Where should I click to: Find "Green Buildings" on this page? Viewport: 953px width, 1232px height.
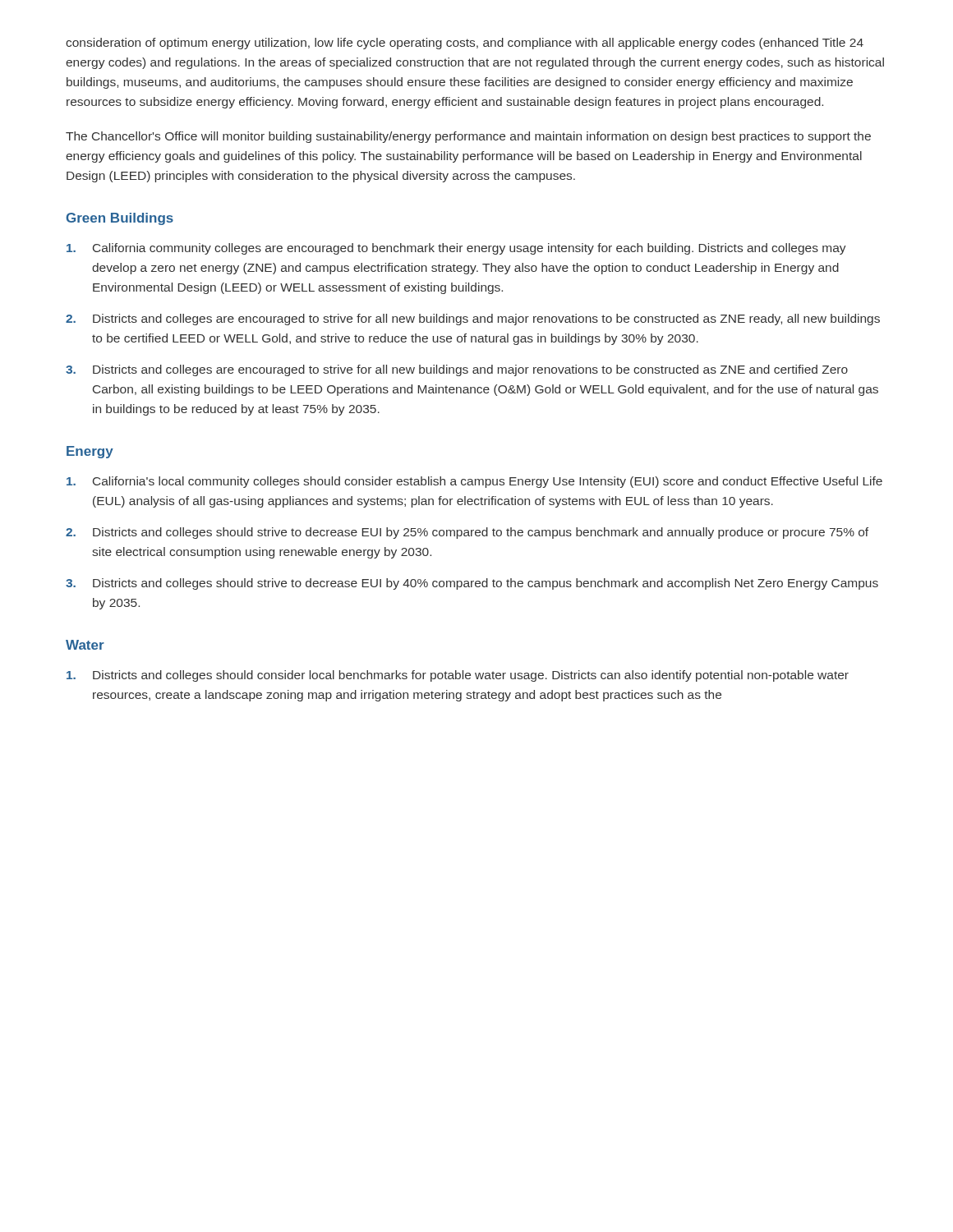coord(120,218)
